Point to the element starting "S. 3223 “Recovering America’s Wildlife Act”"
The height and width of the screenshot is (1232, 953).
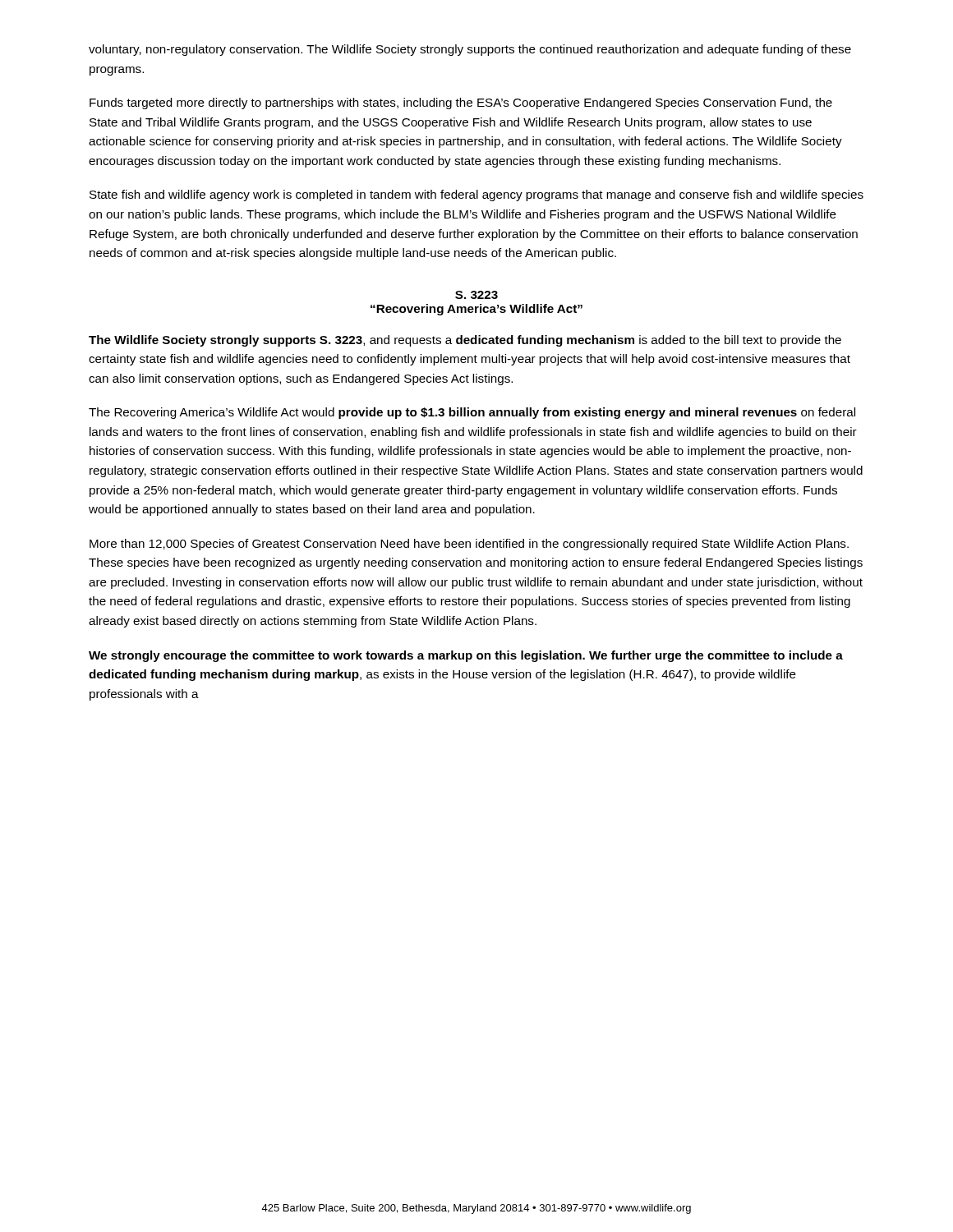tap(476, 301)
